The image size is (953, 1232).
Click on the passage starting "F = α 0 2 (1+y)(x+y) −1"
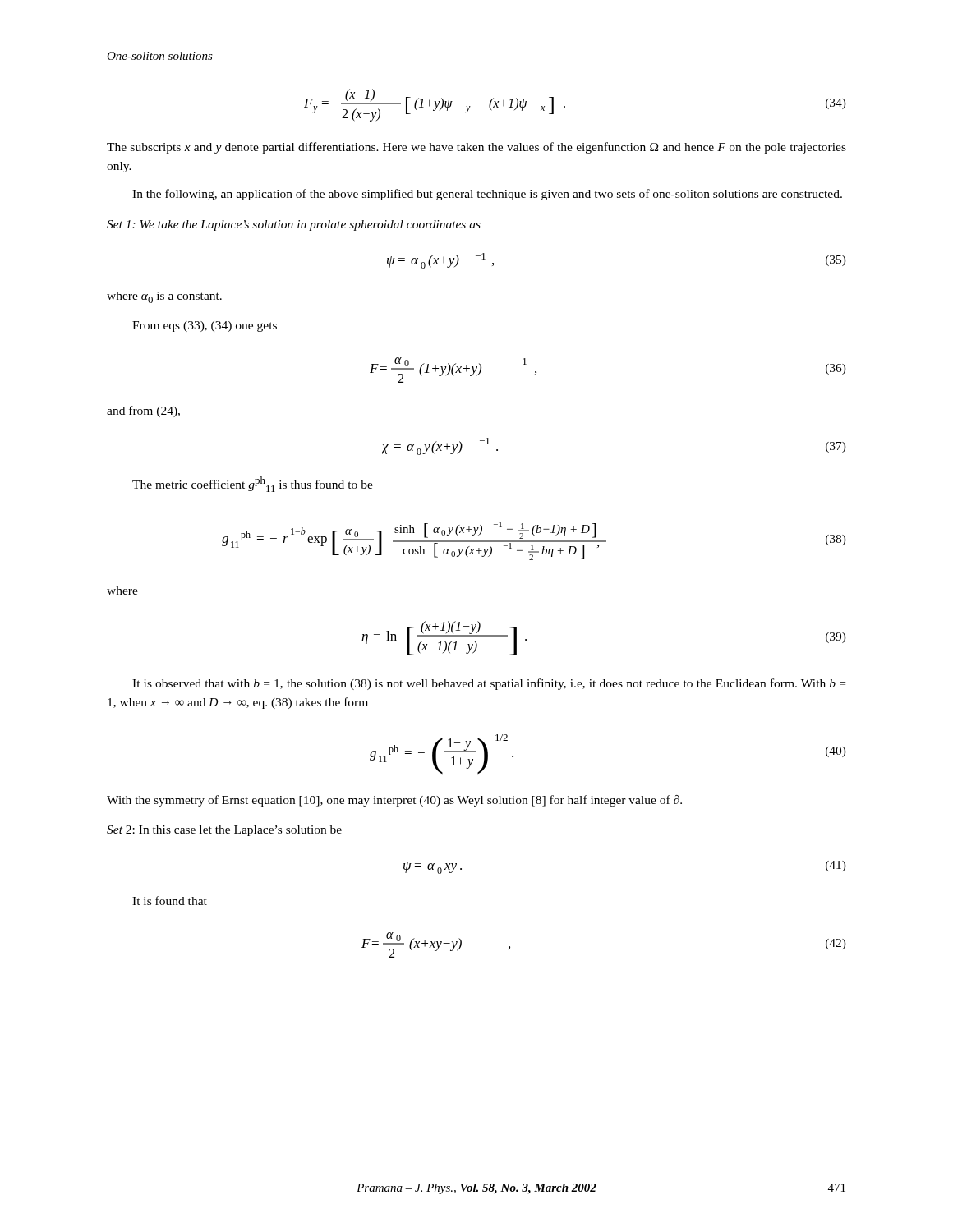476,368
